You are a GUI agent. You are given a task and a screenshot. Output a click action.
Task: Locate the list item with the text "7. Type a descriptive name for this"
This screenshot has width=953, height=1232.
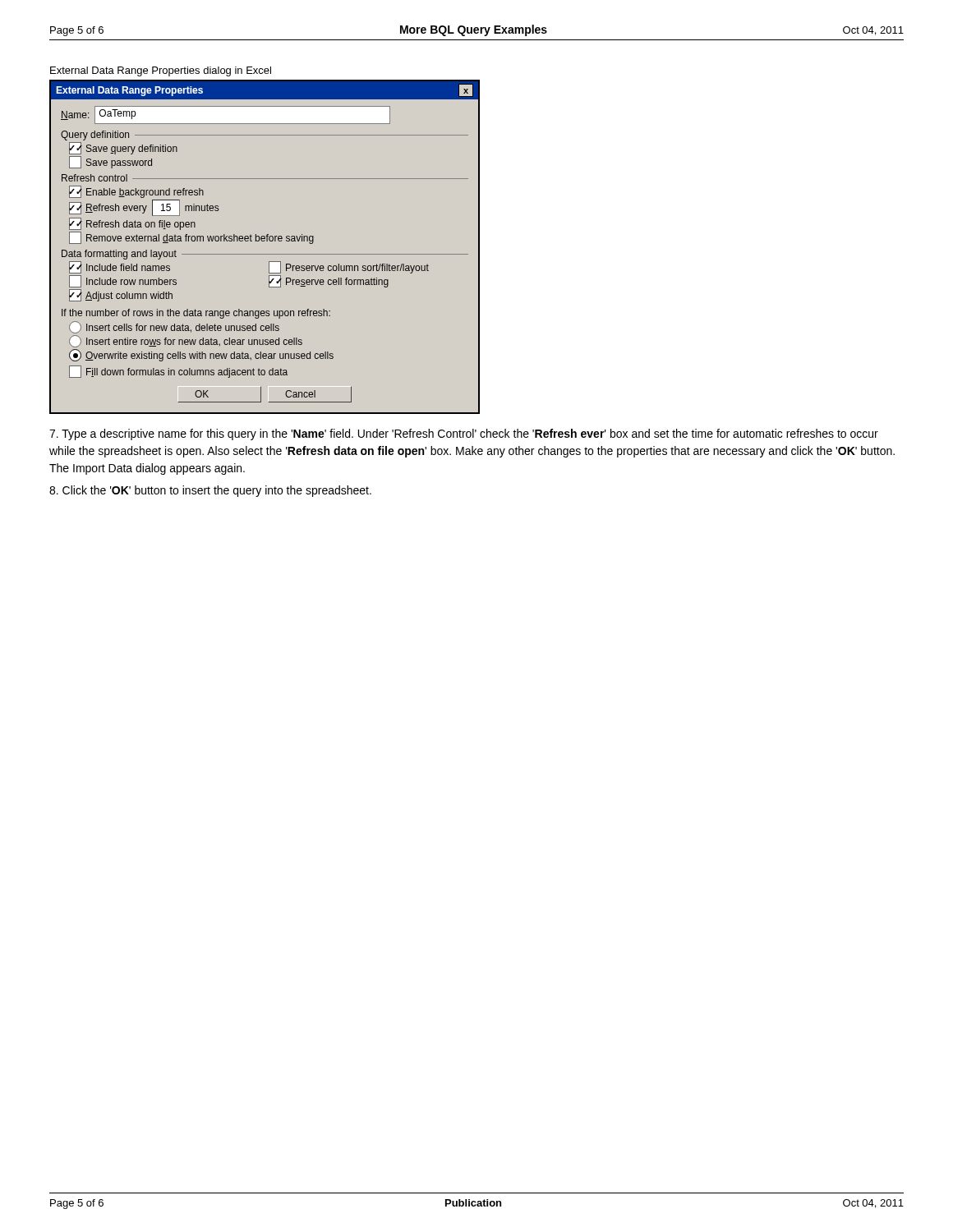(x=472, y=451)
